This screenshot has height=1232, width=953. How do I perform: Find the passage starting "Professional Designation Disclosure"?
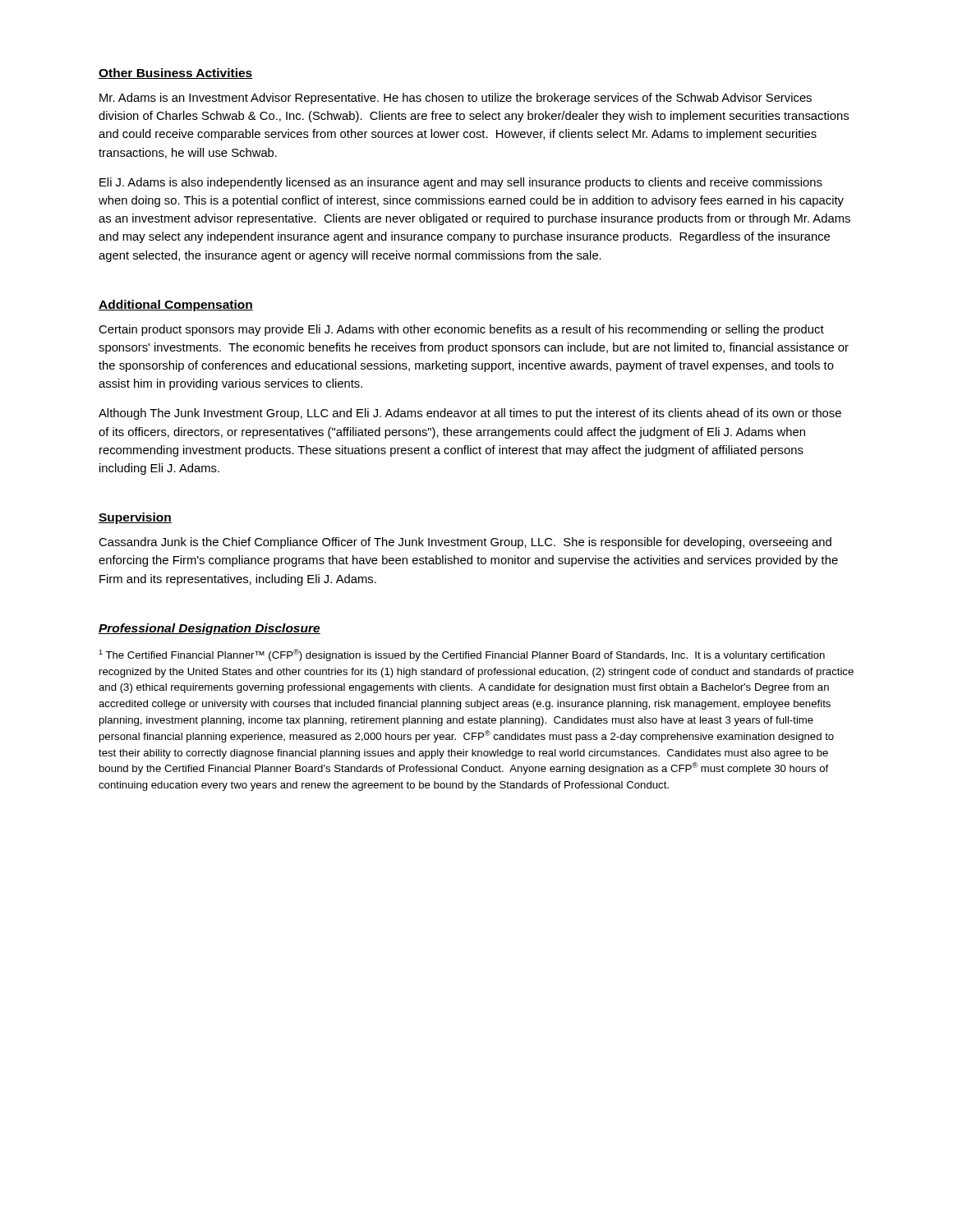pyautogui.click(x=209, y=628)
